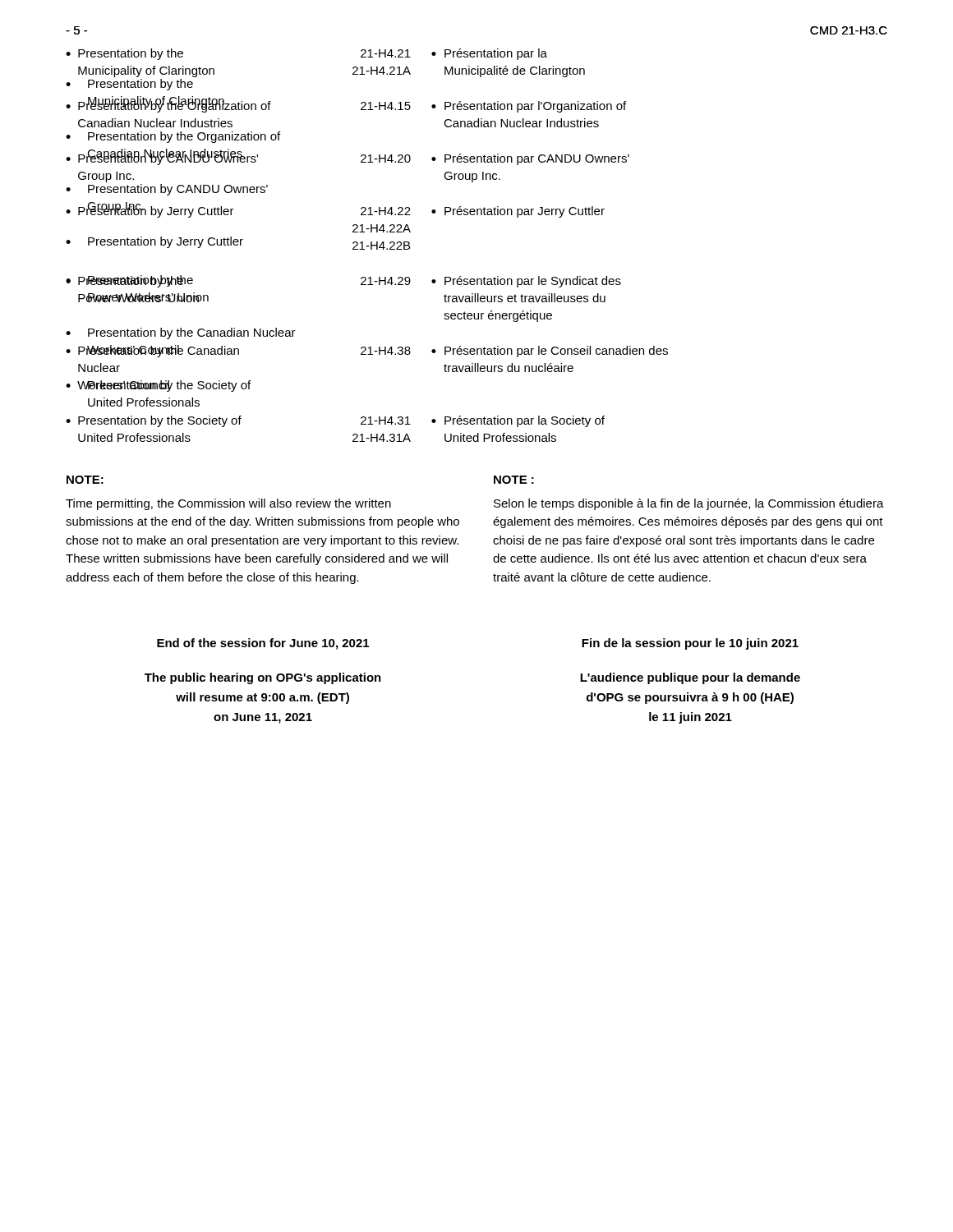
Task: Click on the block starting "Fin de la session"
Action: point(690,643)
